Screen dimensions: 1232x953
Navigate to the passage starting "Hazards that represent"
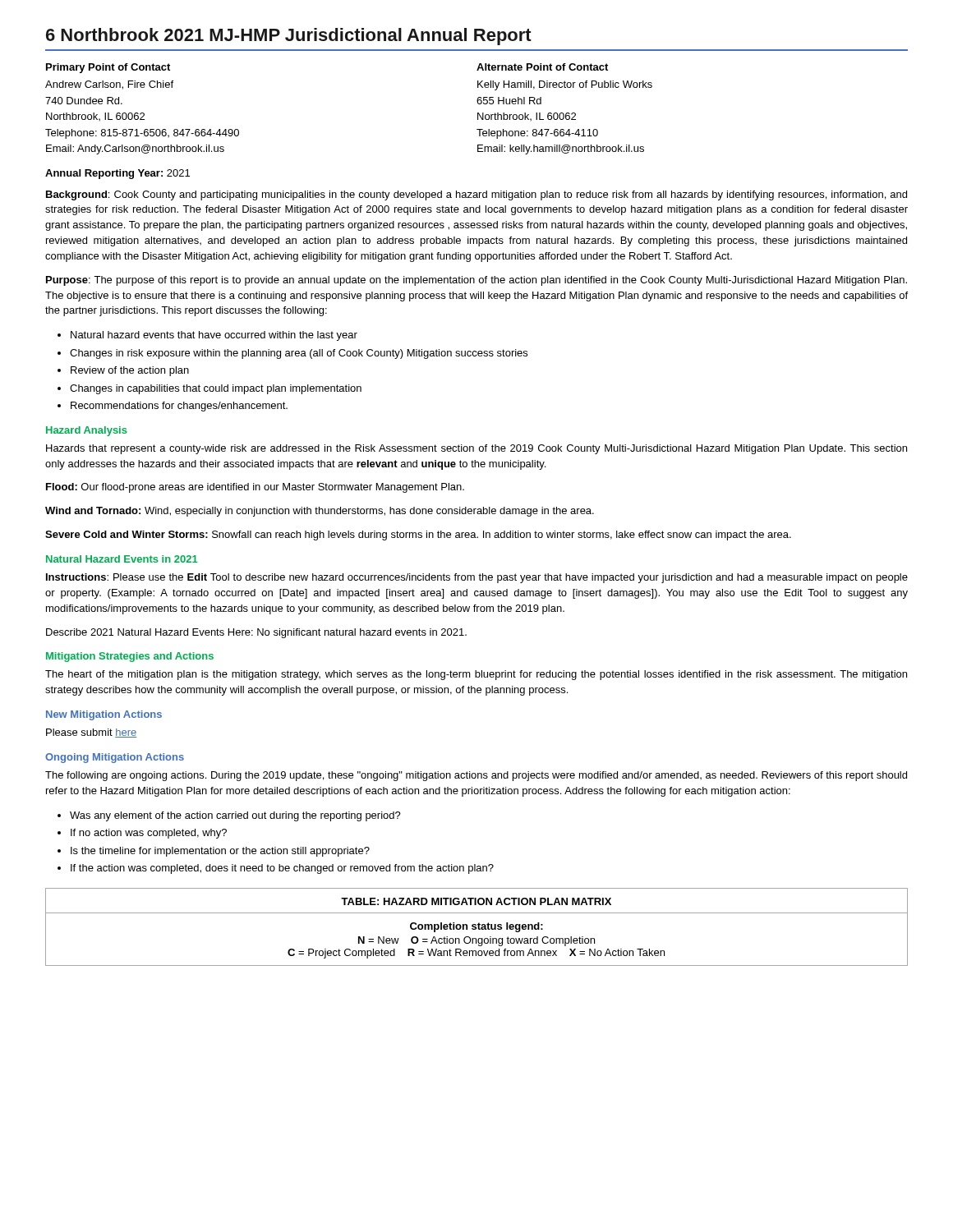476,456
